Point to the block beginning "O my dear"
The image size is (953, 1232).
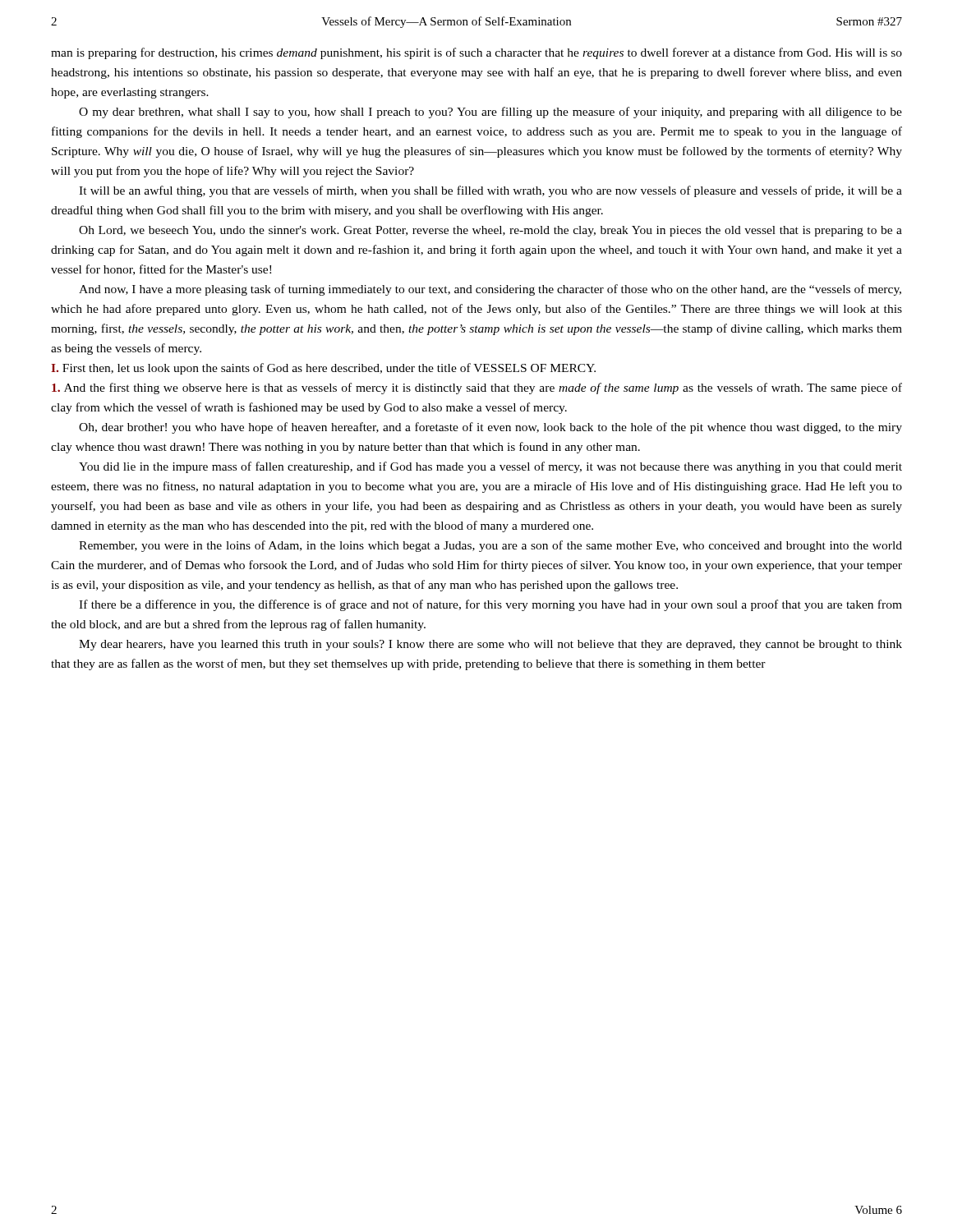coord(476,141)
